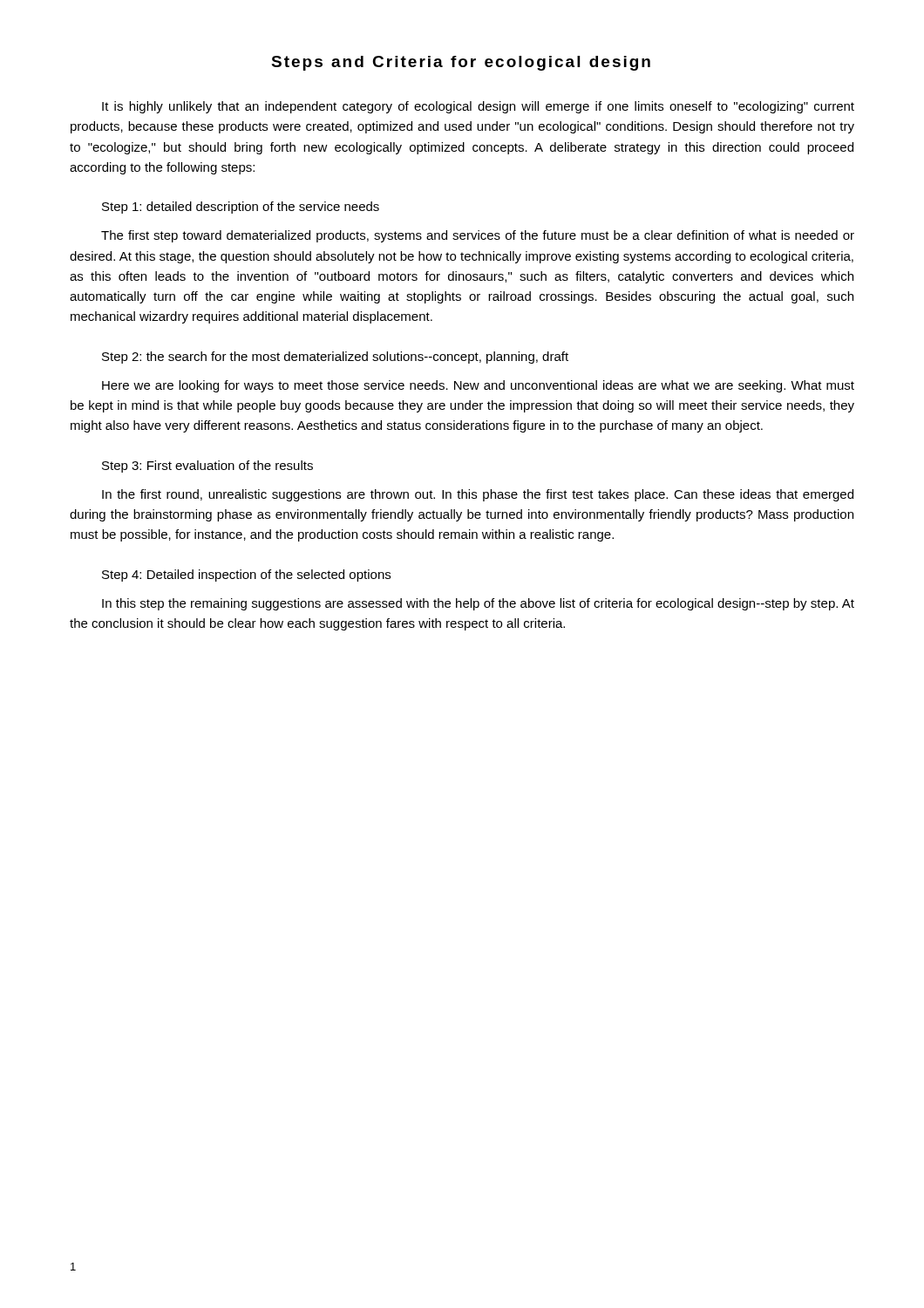Find the region starting "In the first"
The image size is (924, 1308).
(462, 514)
